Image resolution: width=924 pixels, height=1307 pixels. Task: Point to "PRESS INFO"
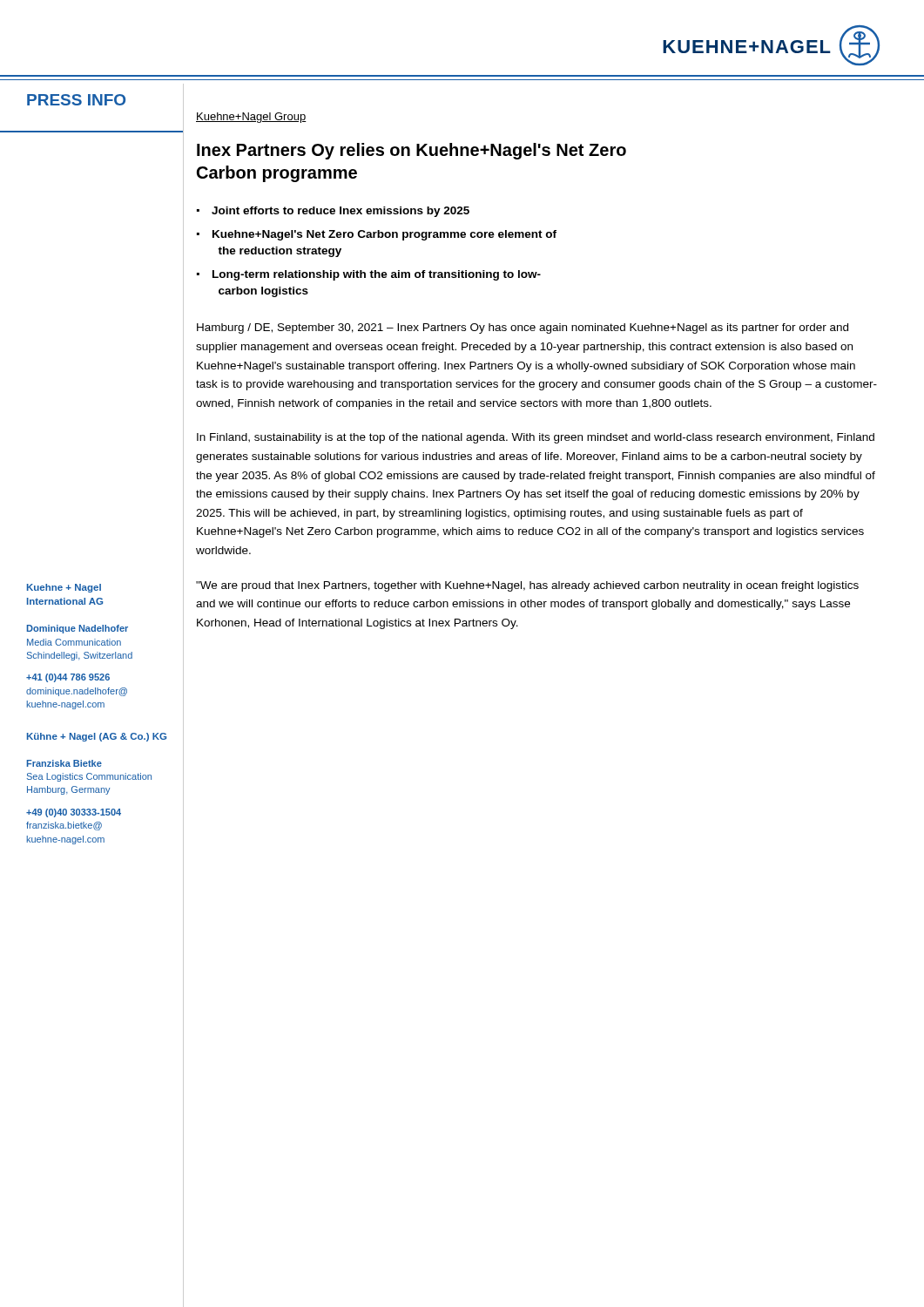coord(76,100)
